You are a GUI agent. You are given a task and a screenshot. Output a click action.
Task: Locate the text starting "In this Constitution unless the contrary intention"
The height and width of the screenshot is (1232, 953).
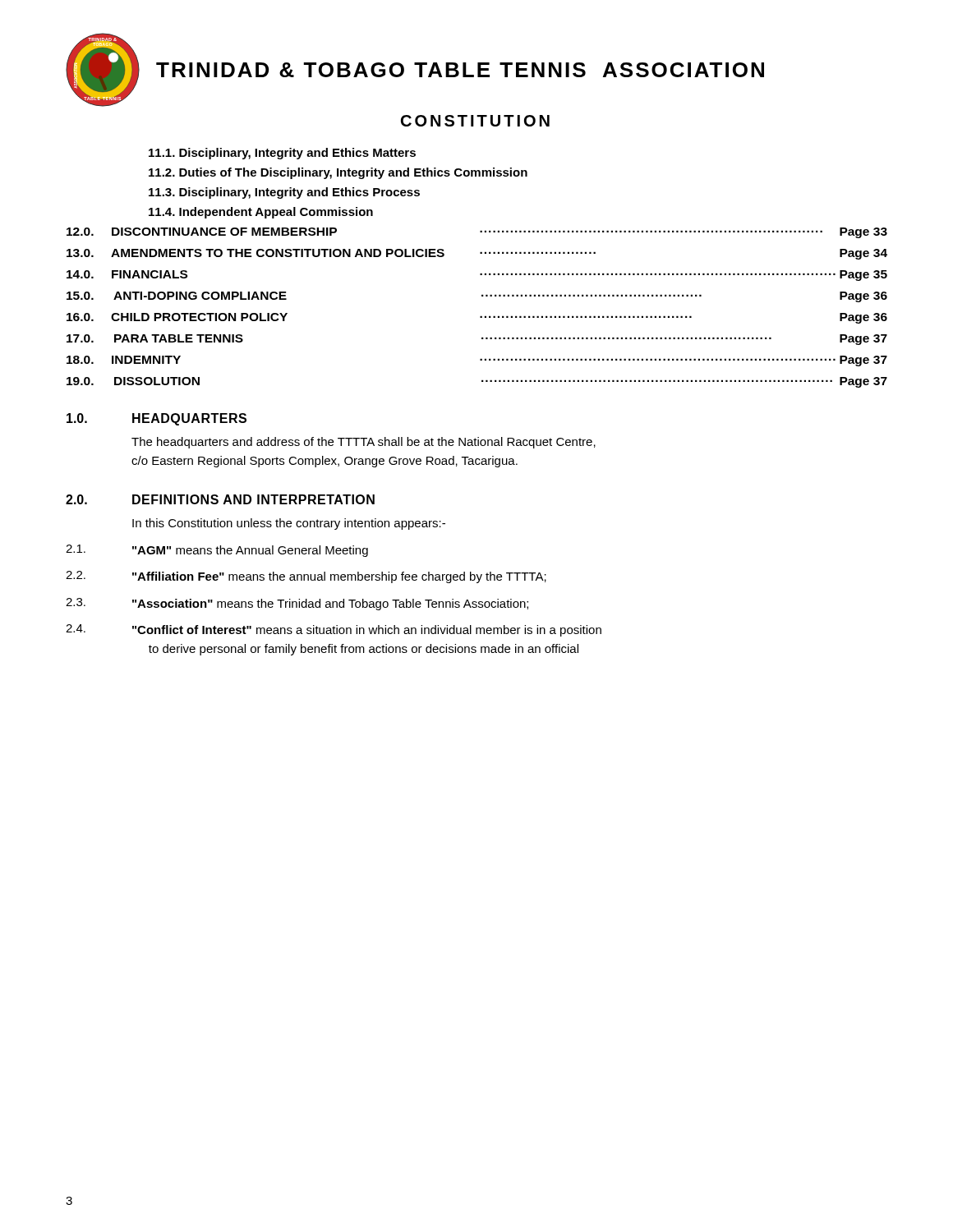[289, 523]
